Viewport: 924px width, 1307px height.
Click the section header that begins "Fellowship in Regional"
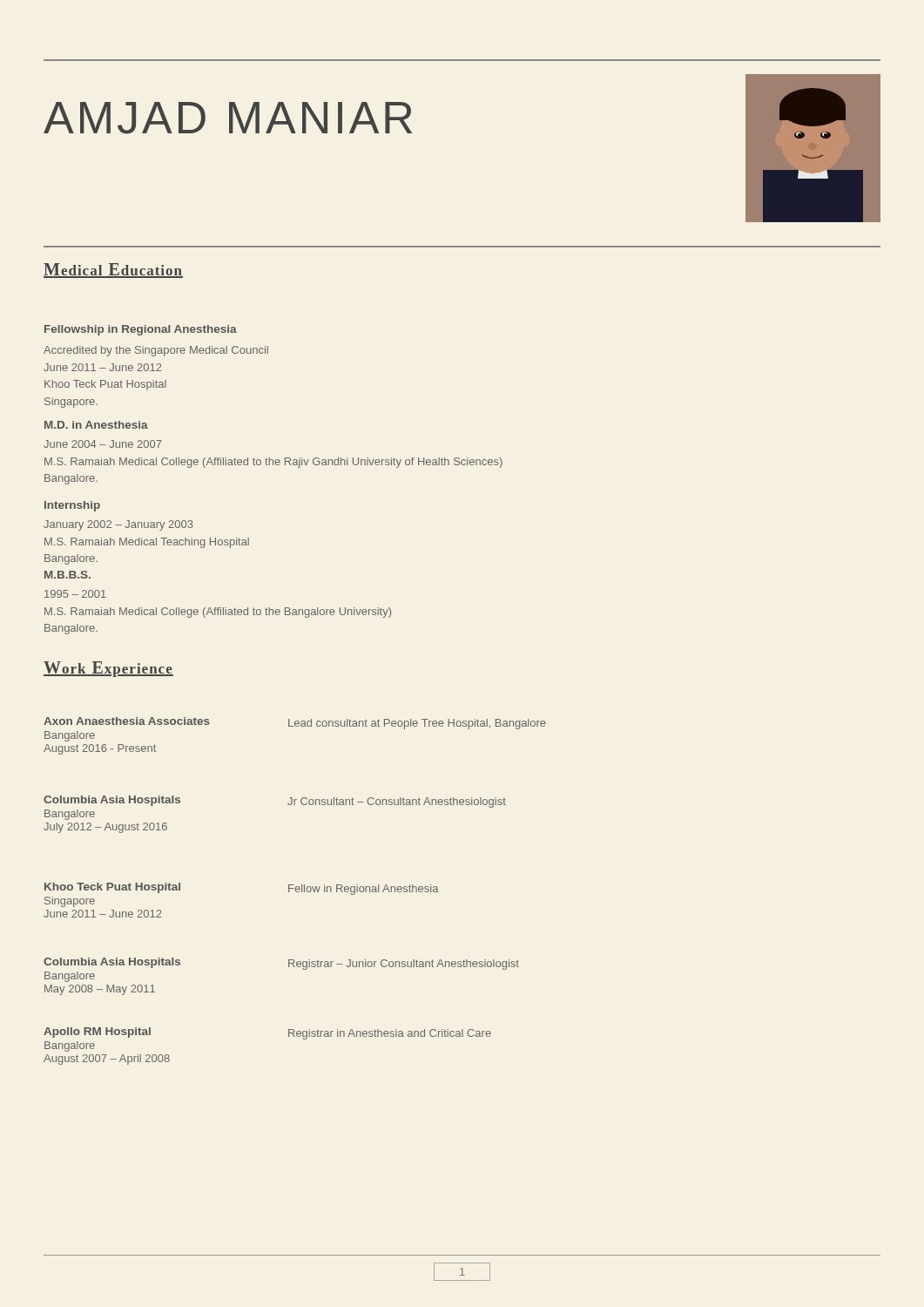[141, 330]
